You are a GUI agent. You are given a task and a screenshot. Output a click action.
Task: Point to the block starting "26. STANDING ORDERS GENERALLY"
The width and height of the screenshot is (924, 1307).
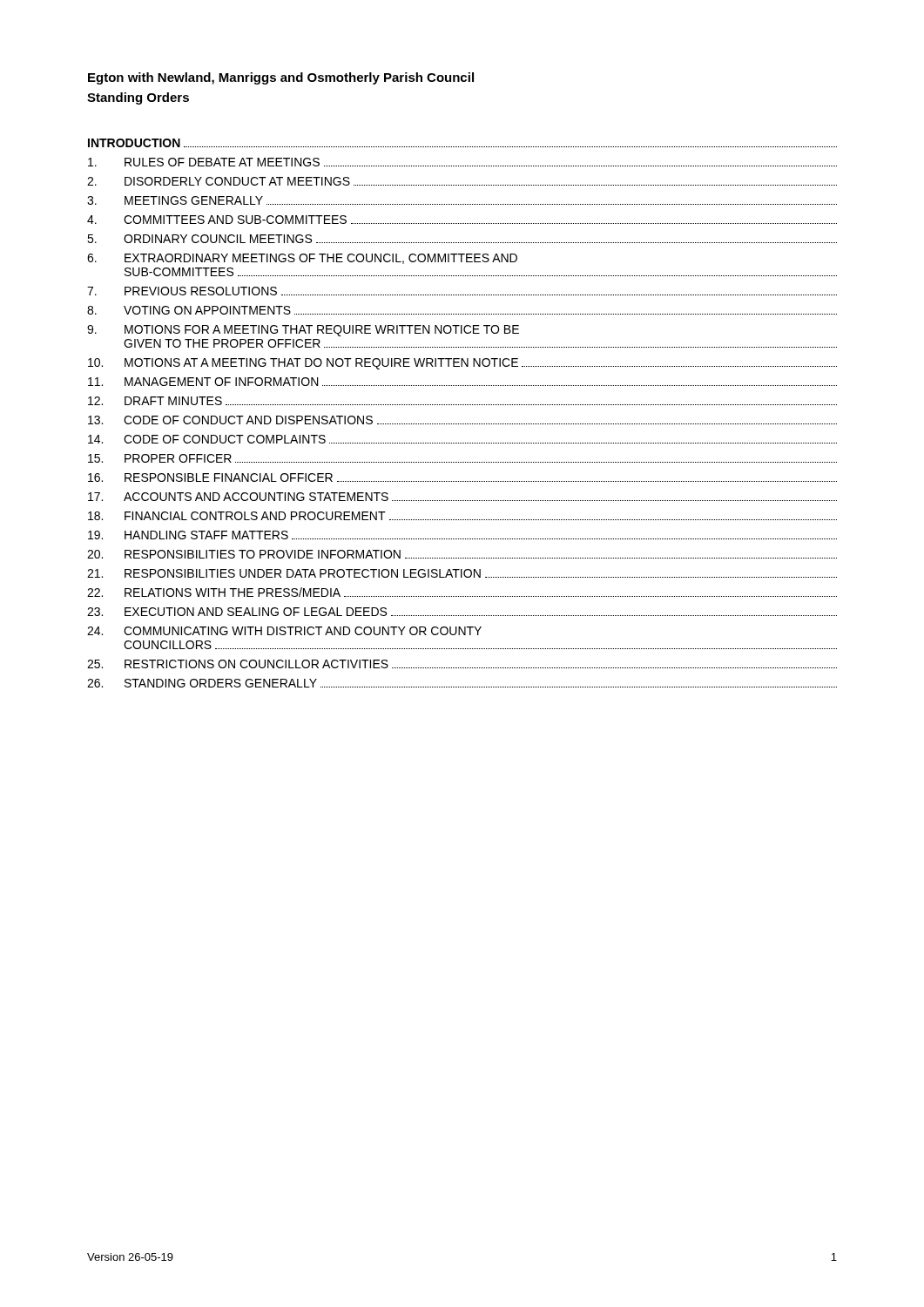pos(462,683)
